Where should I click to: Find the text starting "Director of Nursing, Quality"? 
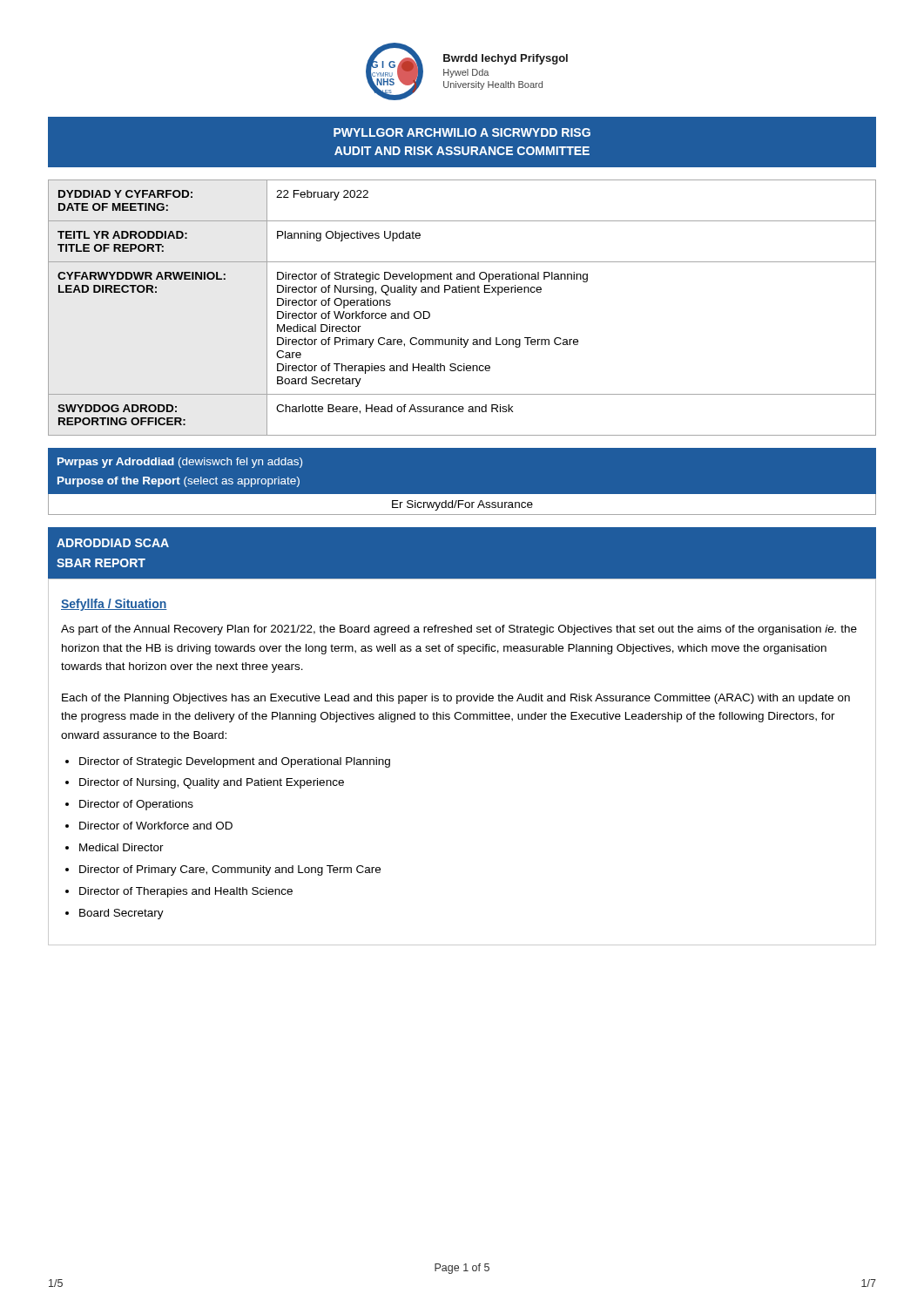point(211,782)
